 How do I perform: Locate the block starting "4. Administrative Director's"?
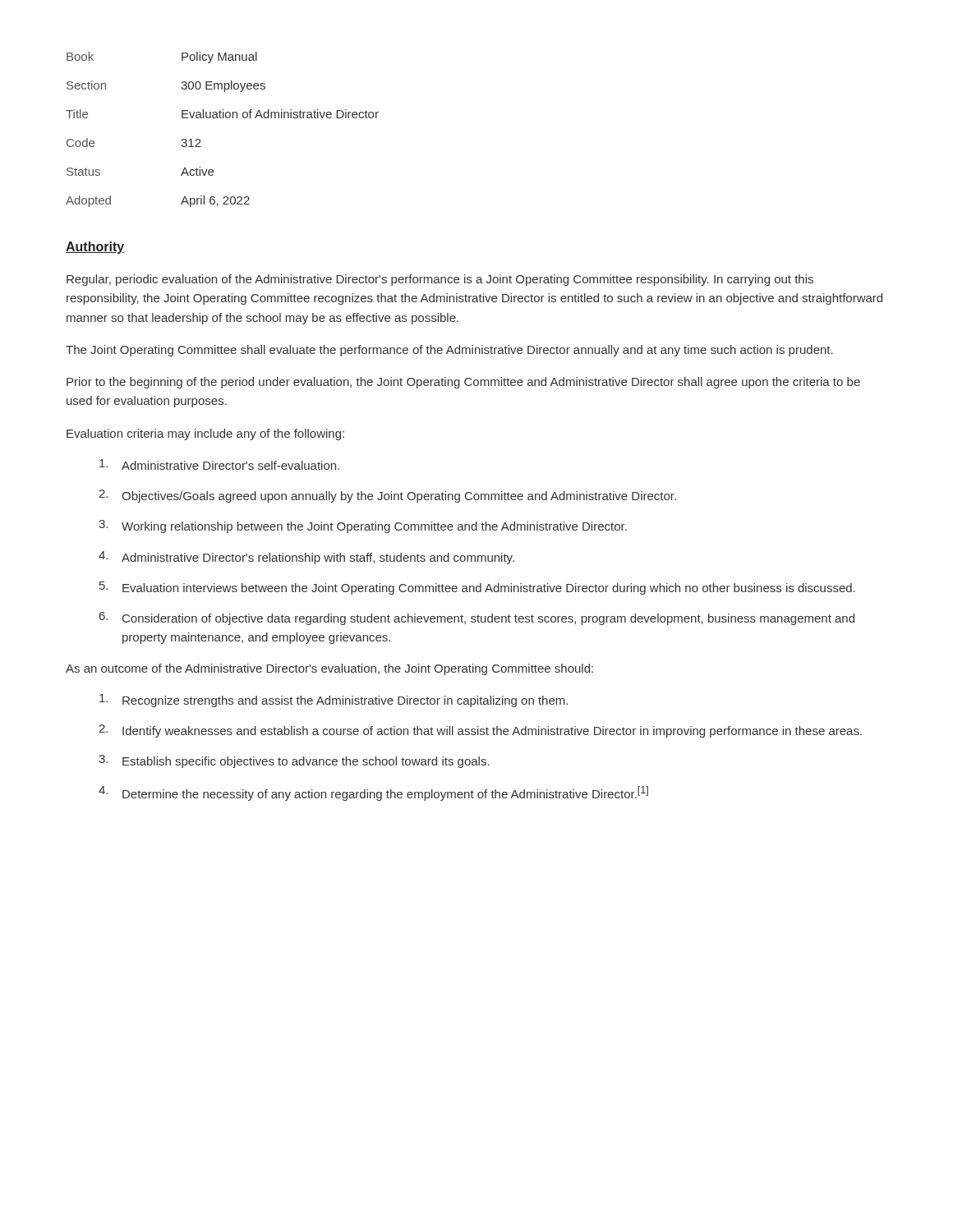click(x=307, y=557)
